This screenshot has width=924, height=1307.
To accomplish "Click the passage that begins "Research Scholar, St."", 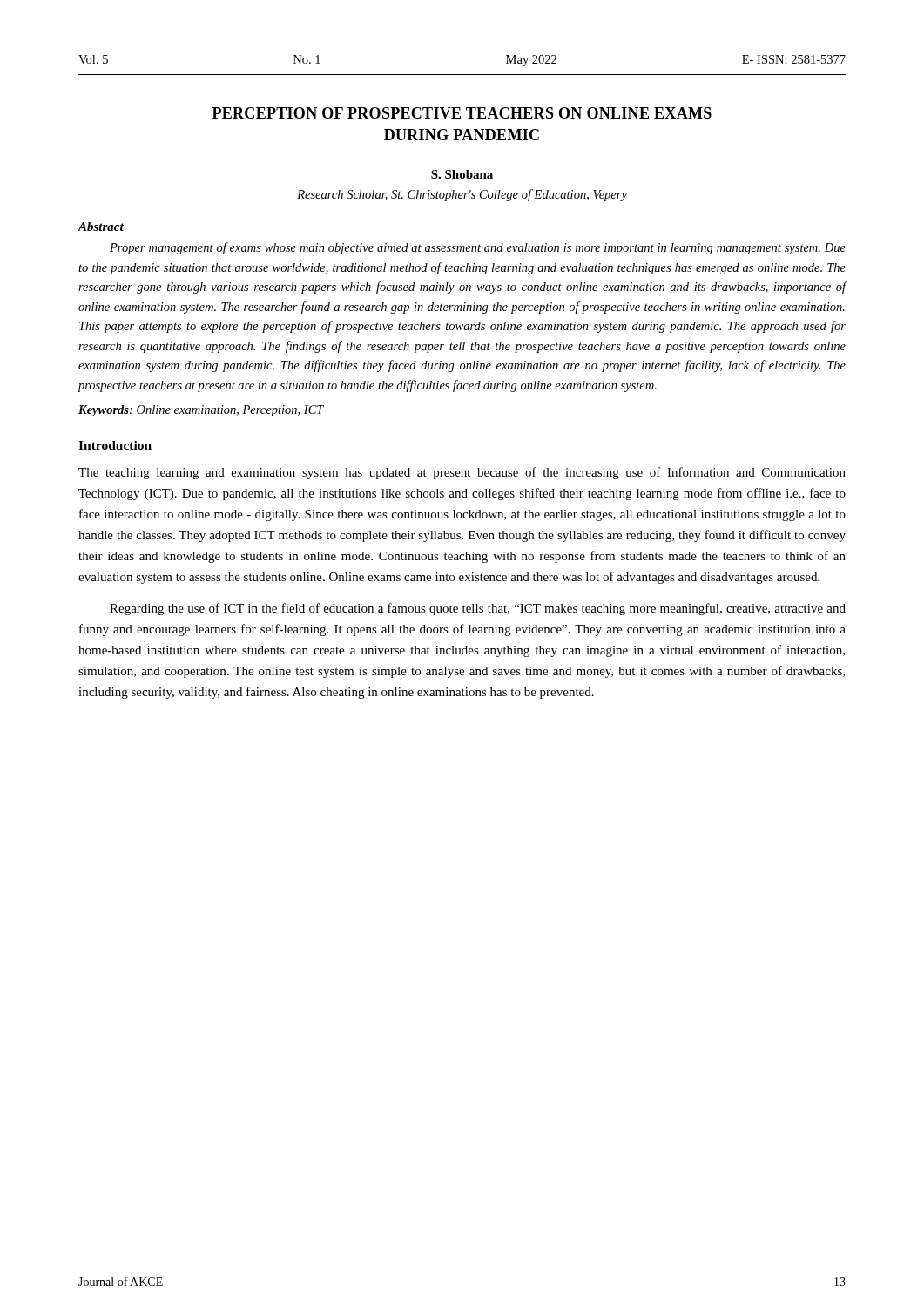I will point(462,195).
